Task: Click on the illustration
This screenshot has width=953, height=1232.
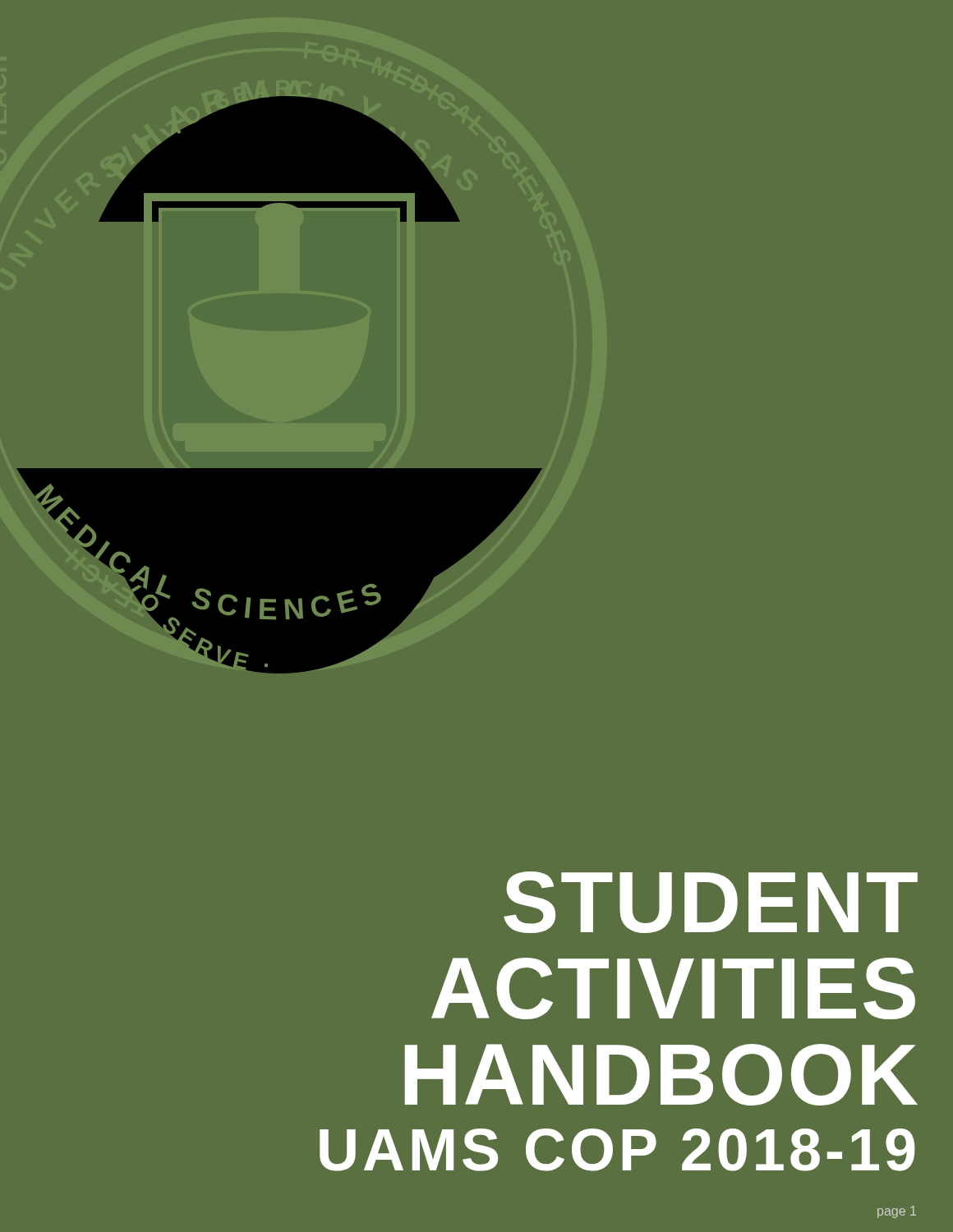Action: pyautogui.click(x=320, y=361)
